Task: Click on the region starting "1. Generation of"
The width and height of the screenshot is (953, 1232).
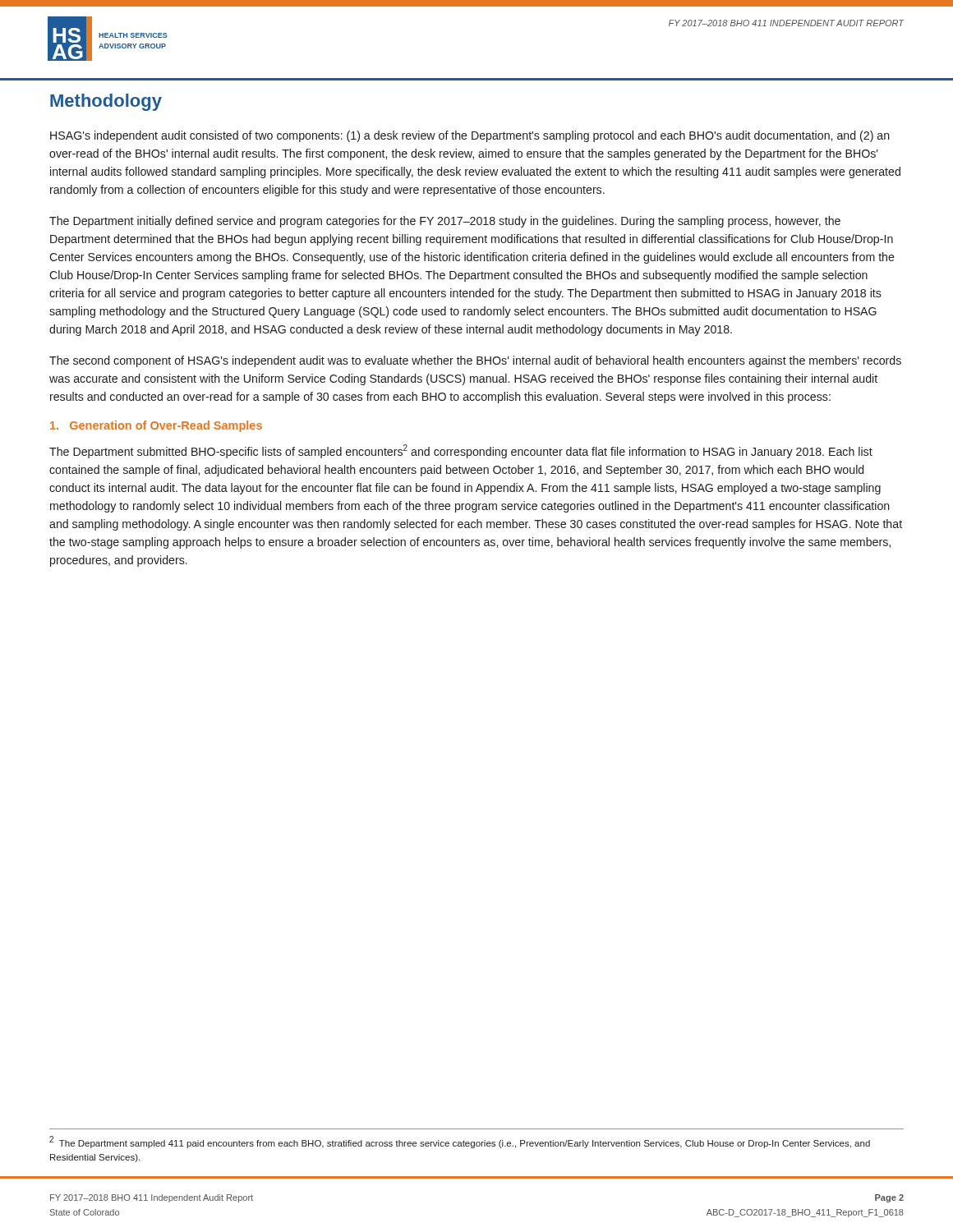Action: tap(156, 425)
